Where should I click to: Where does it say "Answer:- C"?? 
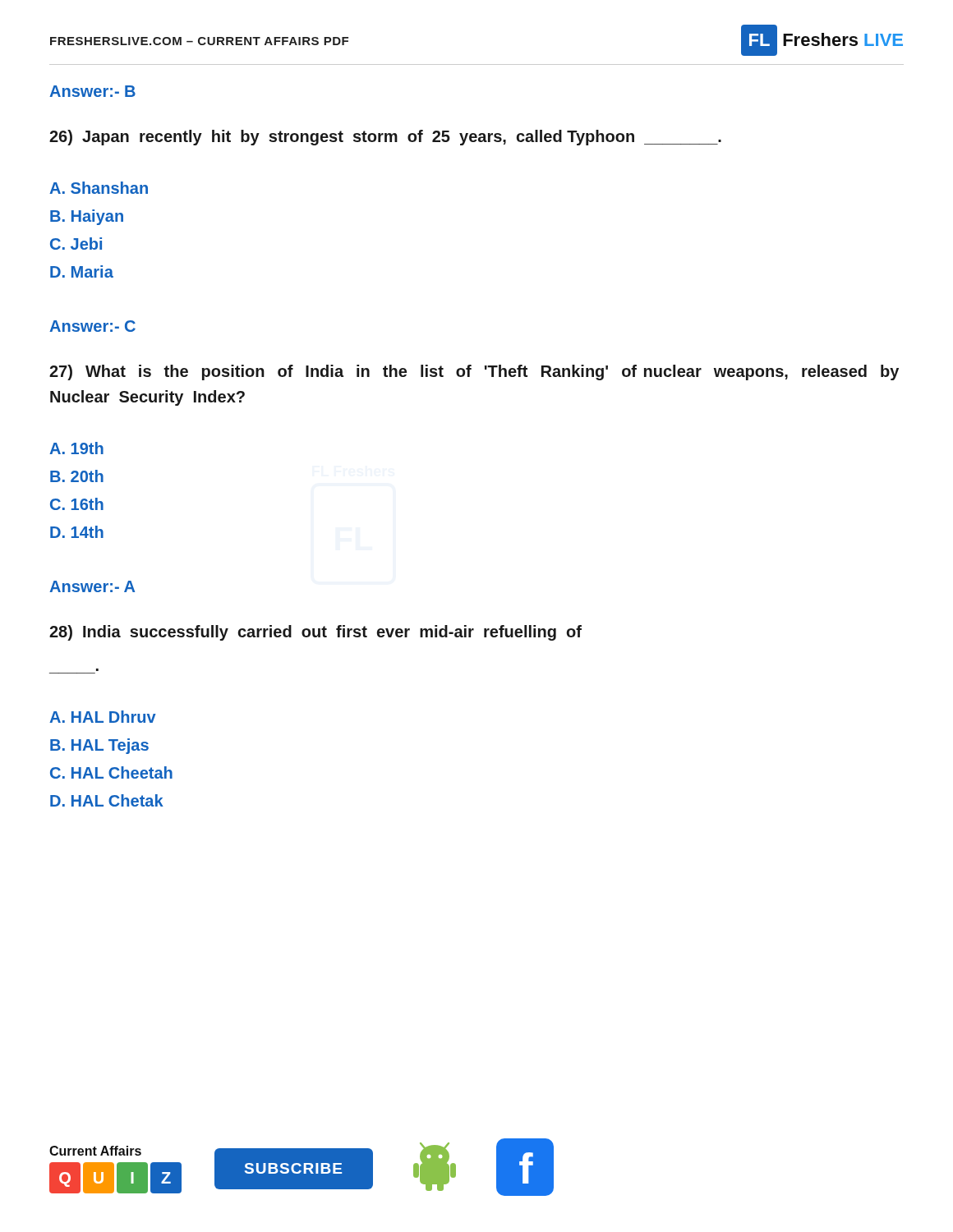point(93,326)
